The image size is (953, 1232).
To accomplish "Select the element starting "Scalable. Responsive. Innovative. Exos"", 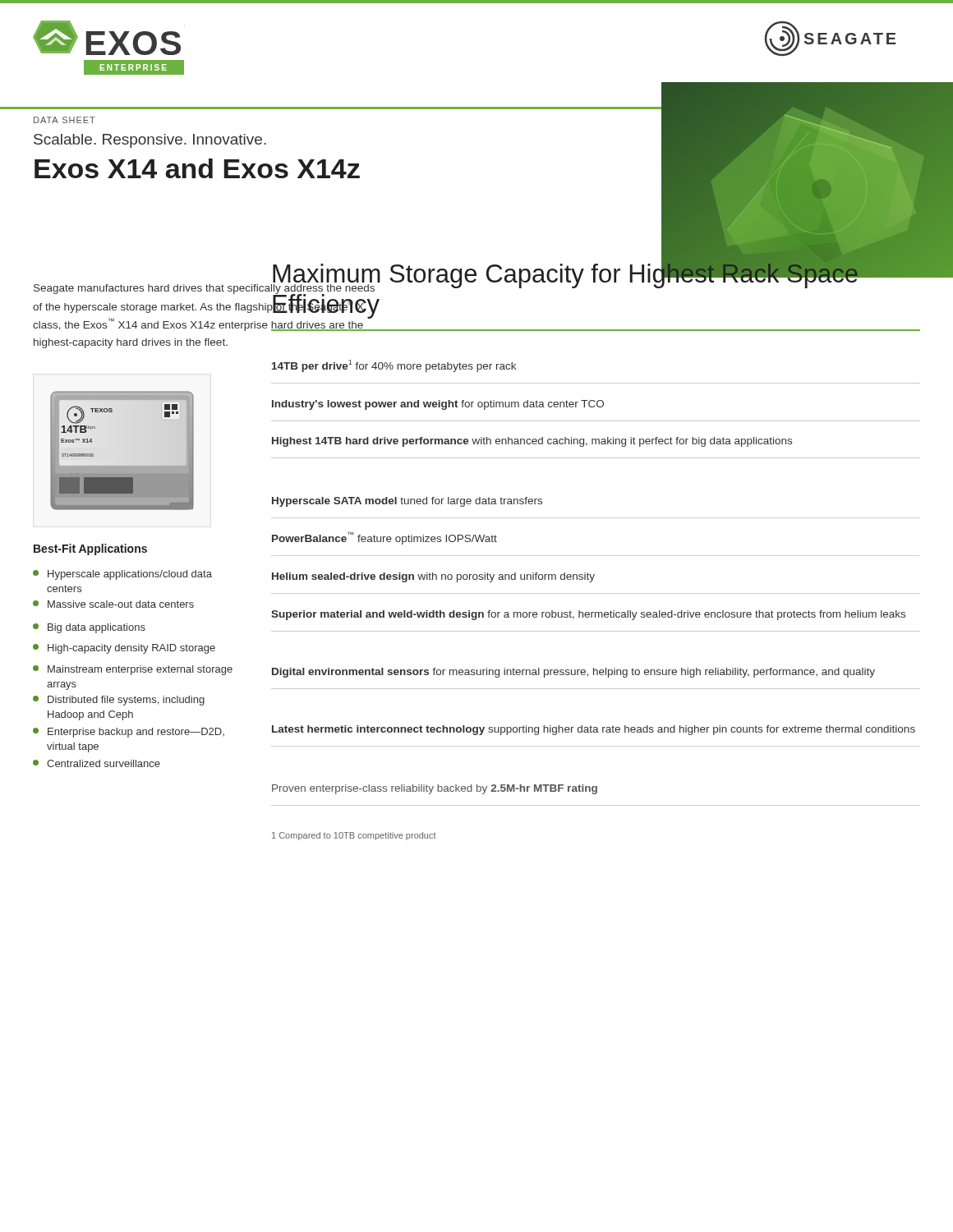I will (234, 157).
